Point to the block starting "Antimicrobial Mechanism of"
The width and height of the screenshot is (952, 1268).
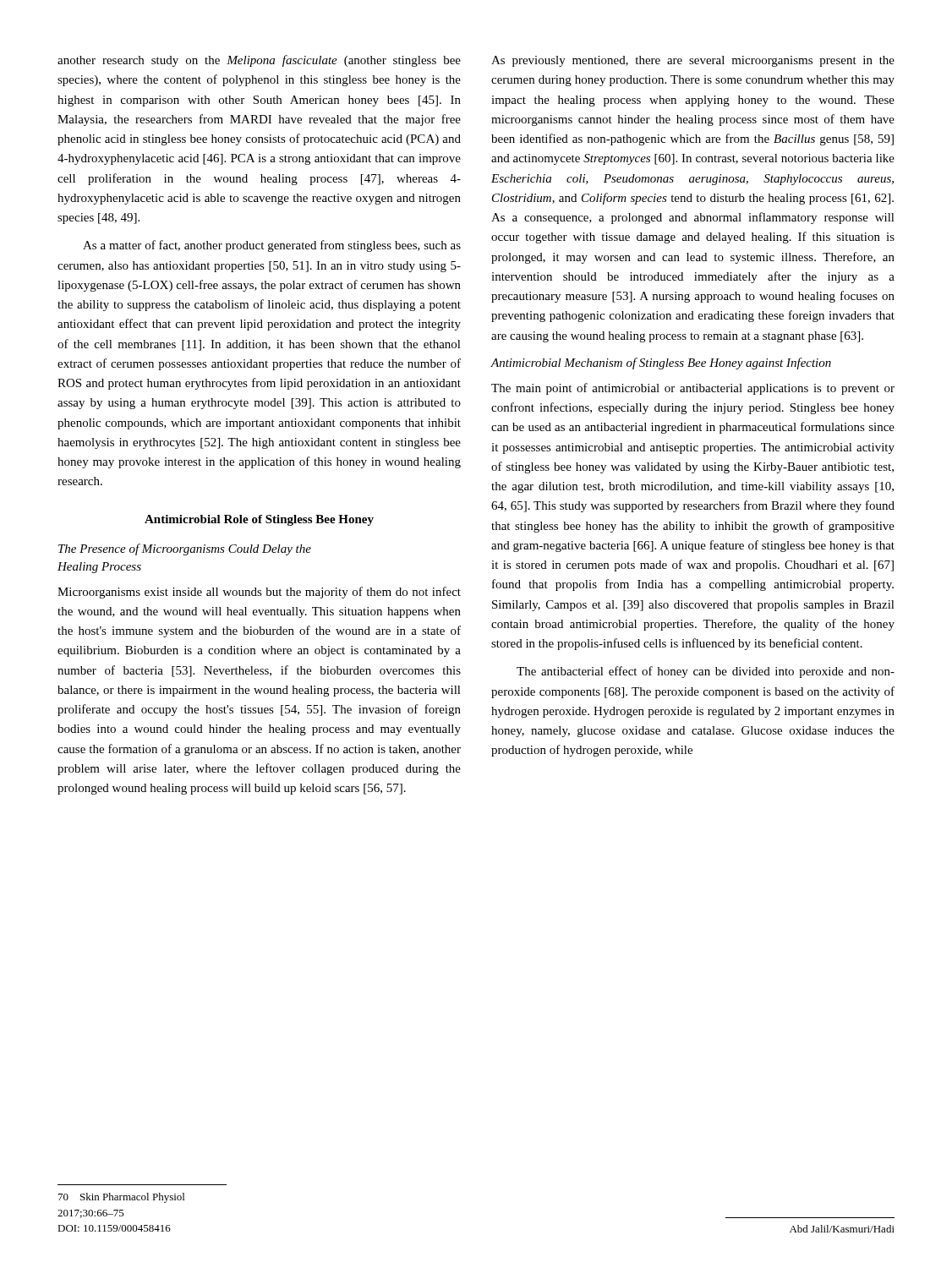(661, 362)
